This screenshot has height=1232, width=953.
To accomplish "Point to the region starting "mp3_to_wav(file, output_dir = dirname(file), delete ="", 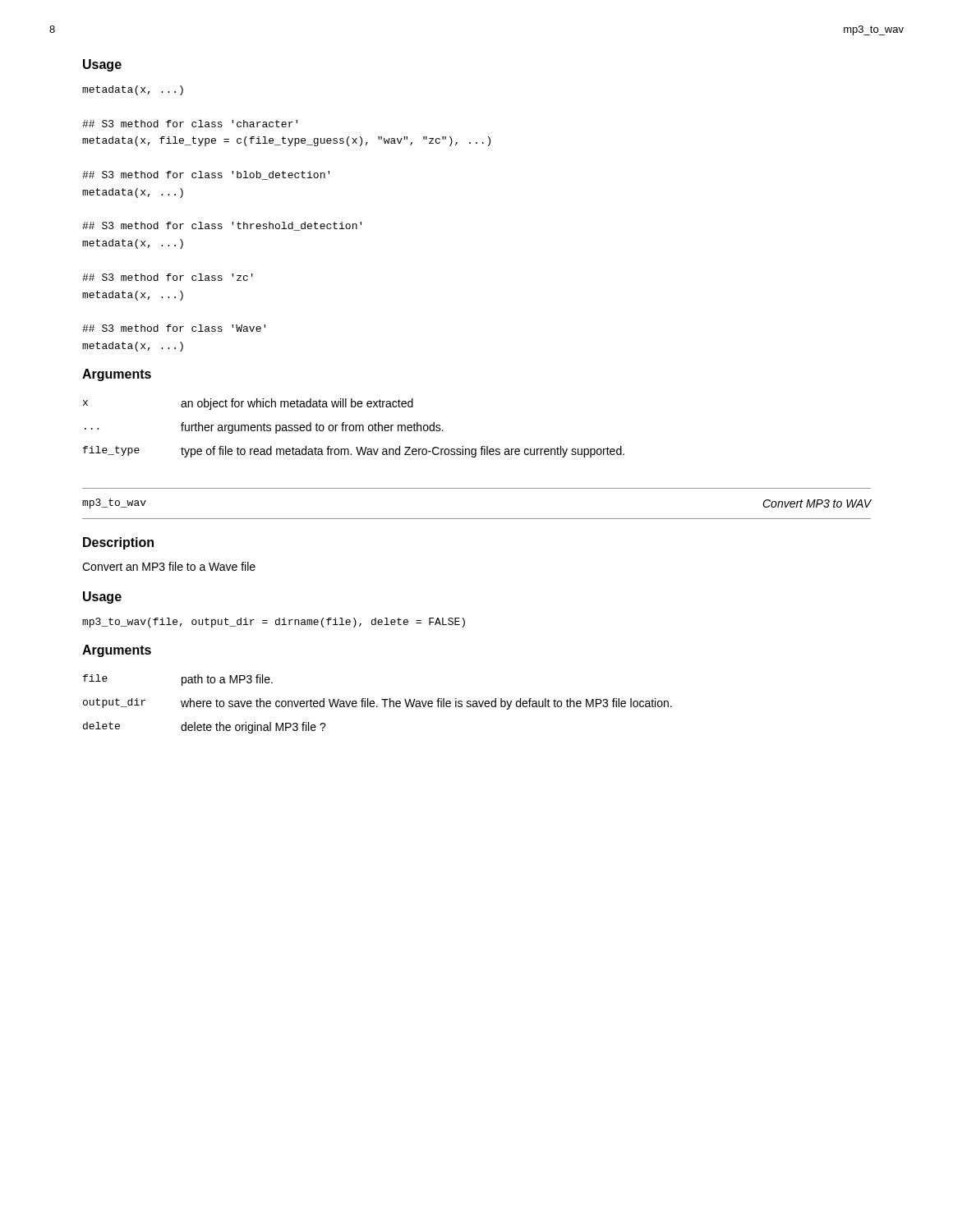I will (x=274, y=622).
